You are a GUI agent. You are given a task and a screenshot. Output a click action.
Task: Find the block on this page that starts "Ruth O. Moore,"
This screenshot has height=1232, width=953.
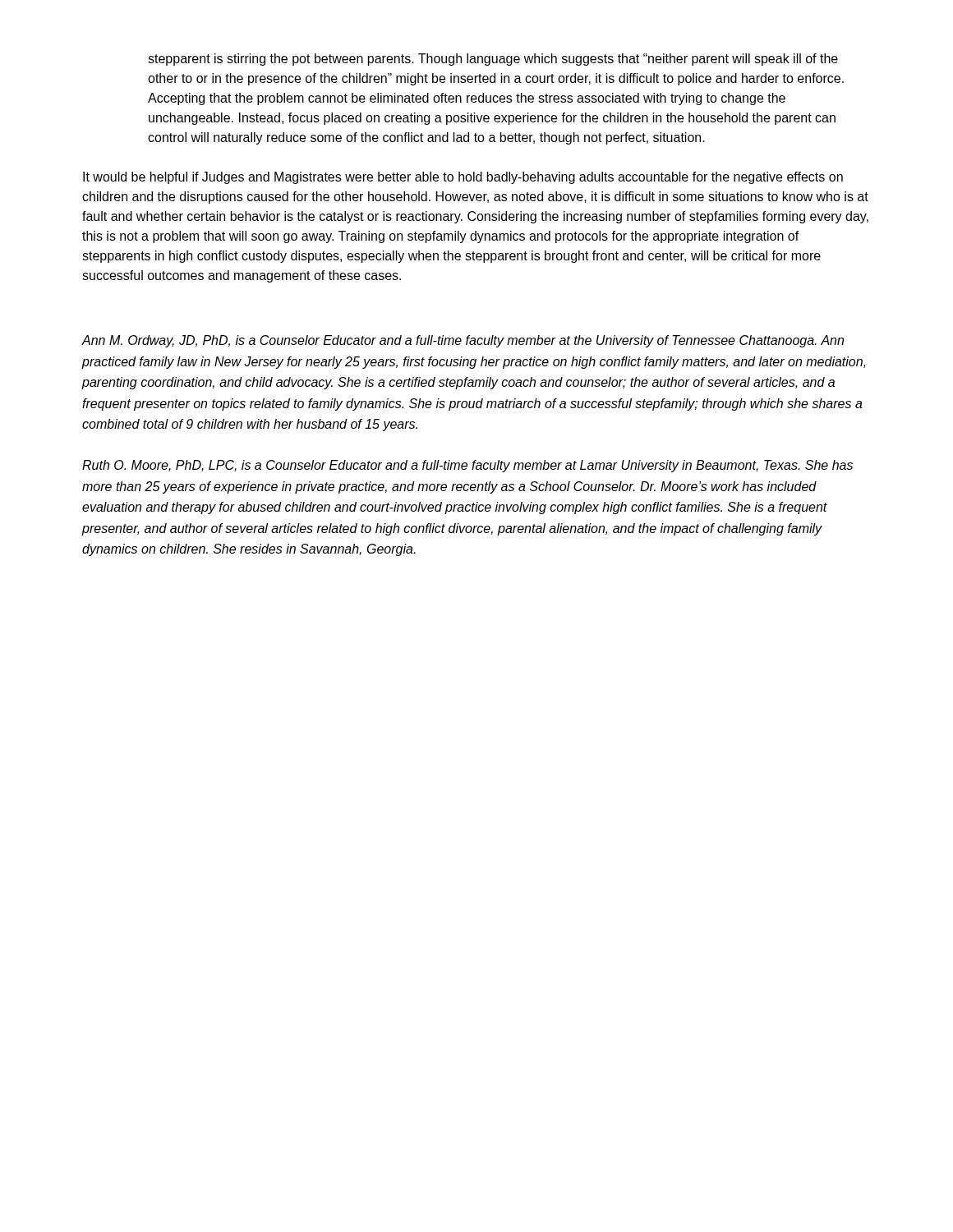[468, 507]
